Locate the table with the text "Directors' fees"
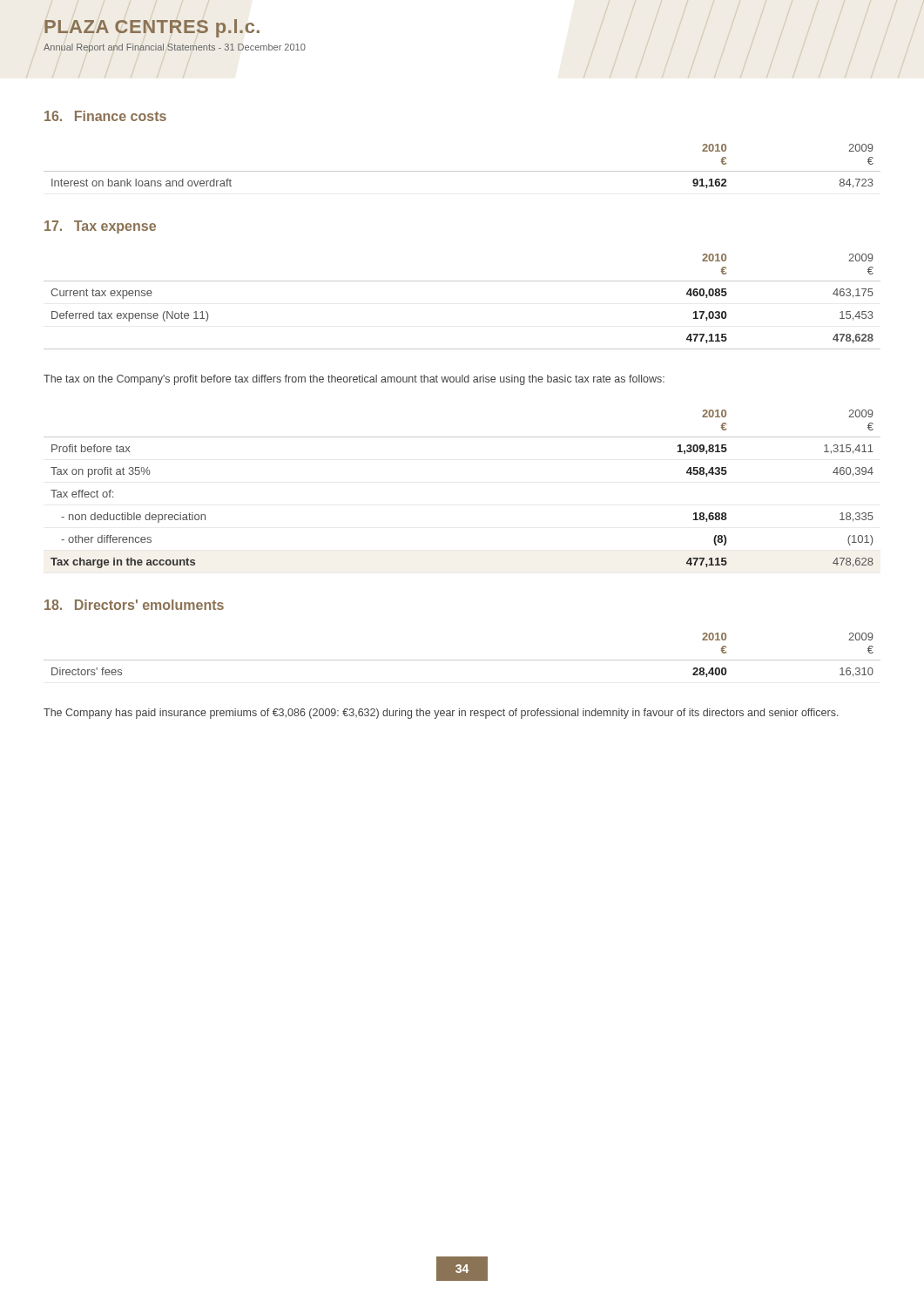The image size is (924, 1307). click(462, 655)
